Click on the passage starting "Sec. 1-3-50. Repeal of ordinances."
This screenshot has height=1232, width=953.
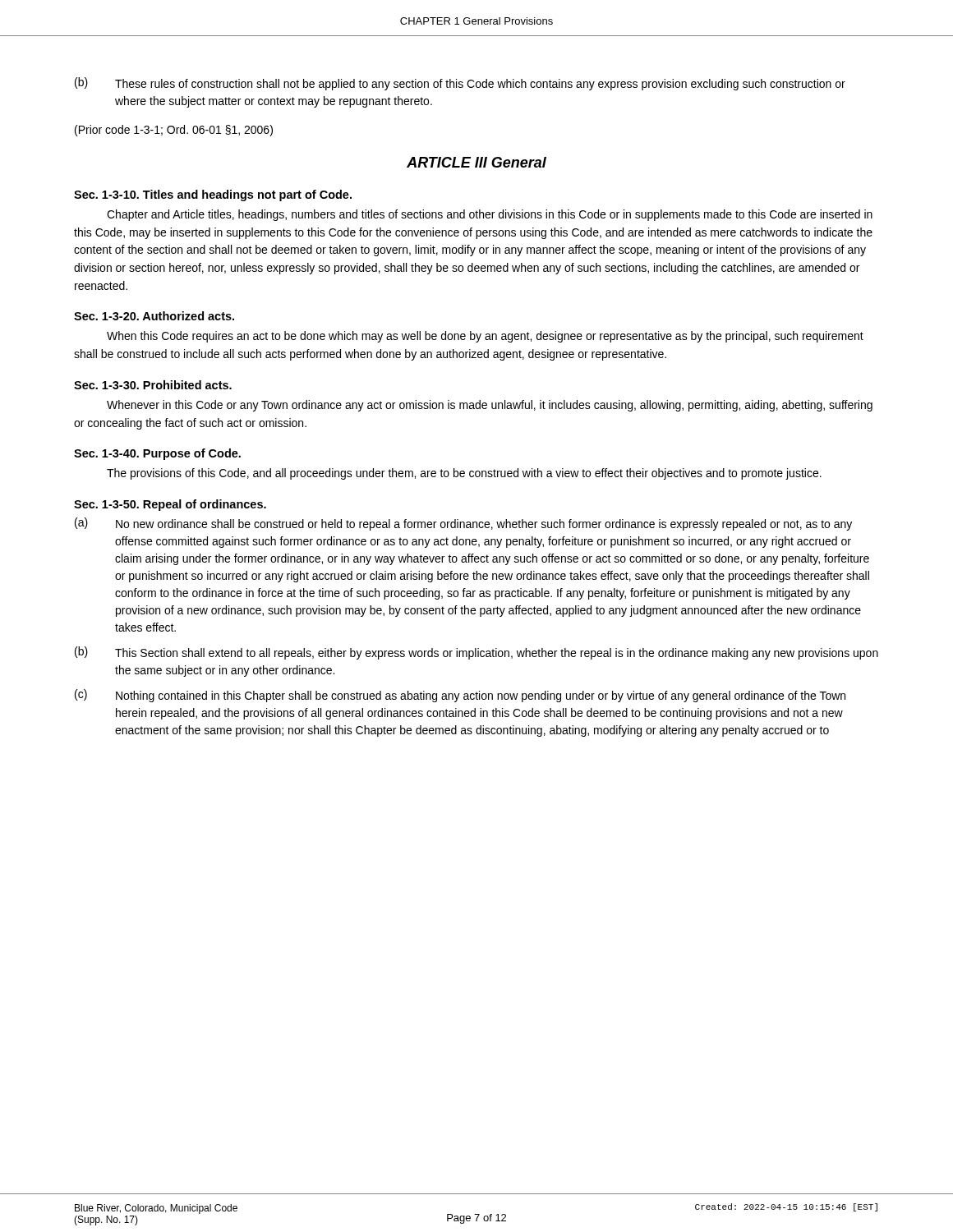(170, 504)
